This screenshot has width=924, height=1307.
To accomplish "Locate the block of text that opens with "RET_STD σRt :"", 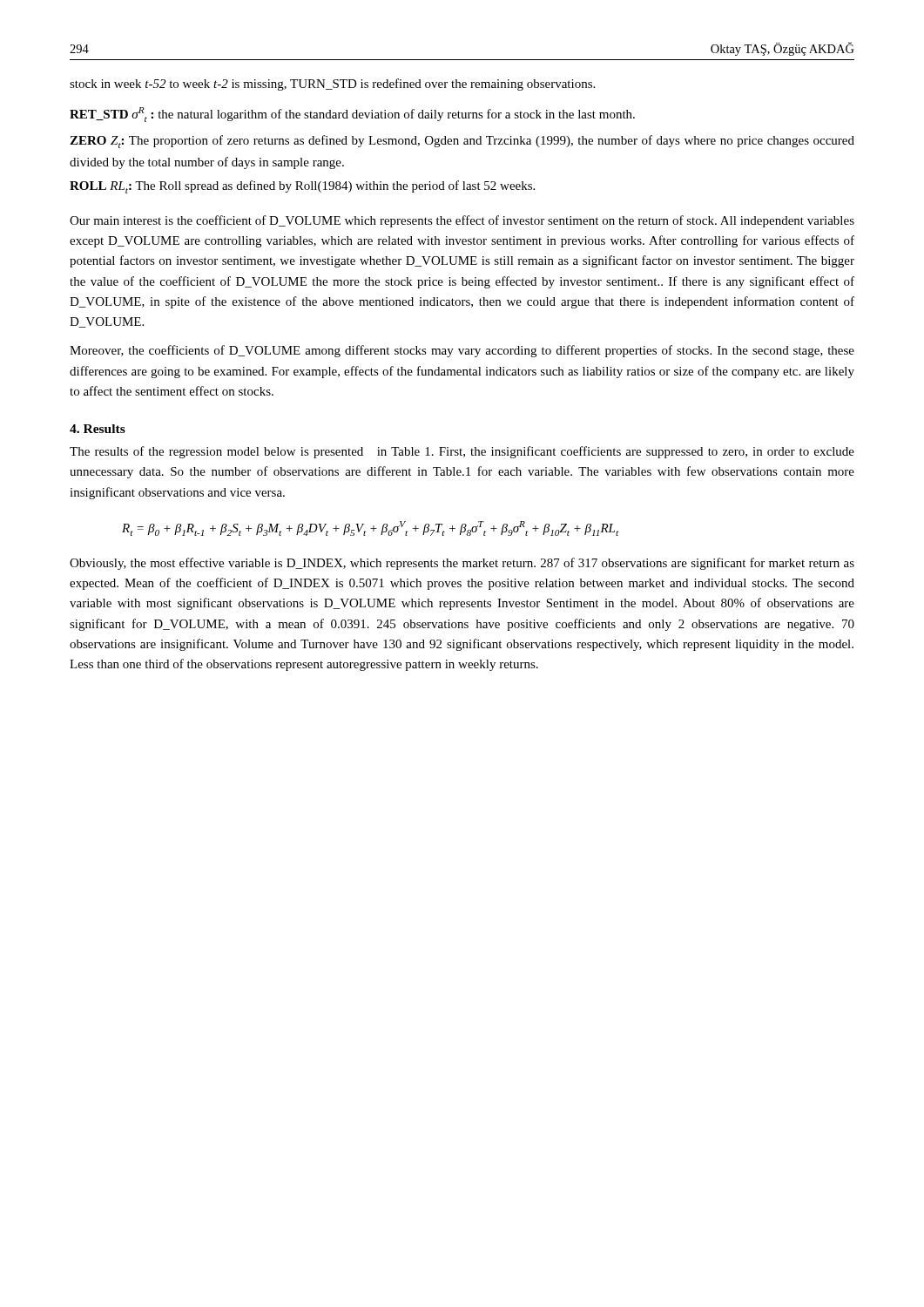I will click(353, 114).
